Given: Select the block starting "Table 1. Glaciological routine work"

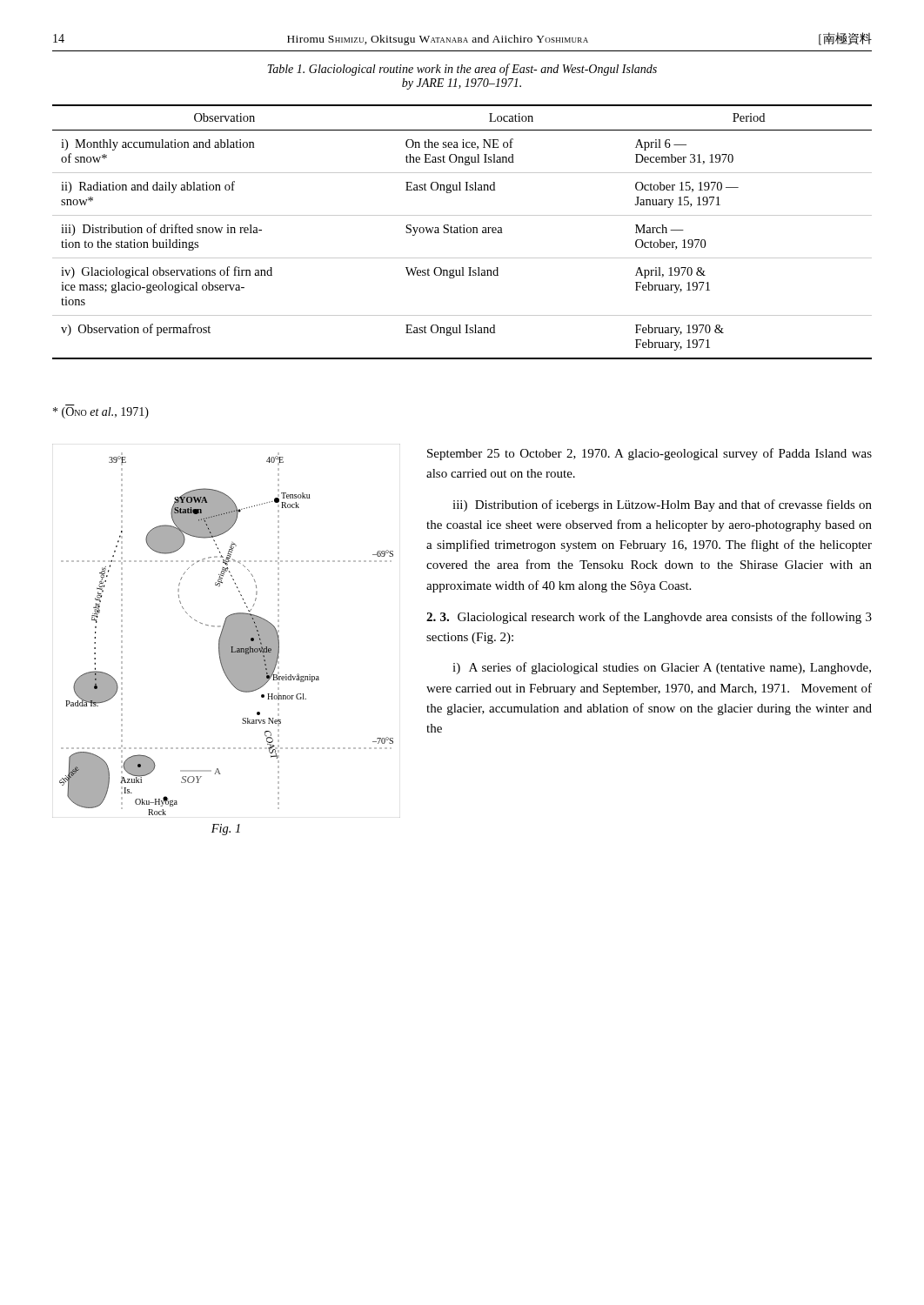Looking at the screenshot, I should (x=462, y=77).
